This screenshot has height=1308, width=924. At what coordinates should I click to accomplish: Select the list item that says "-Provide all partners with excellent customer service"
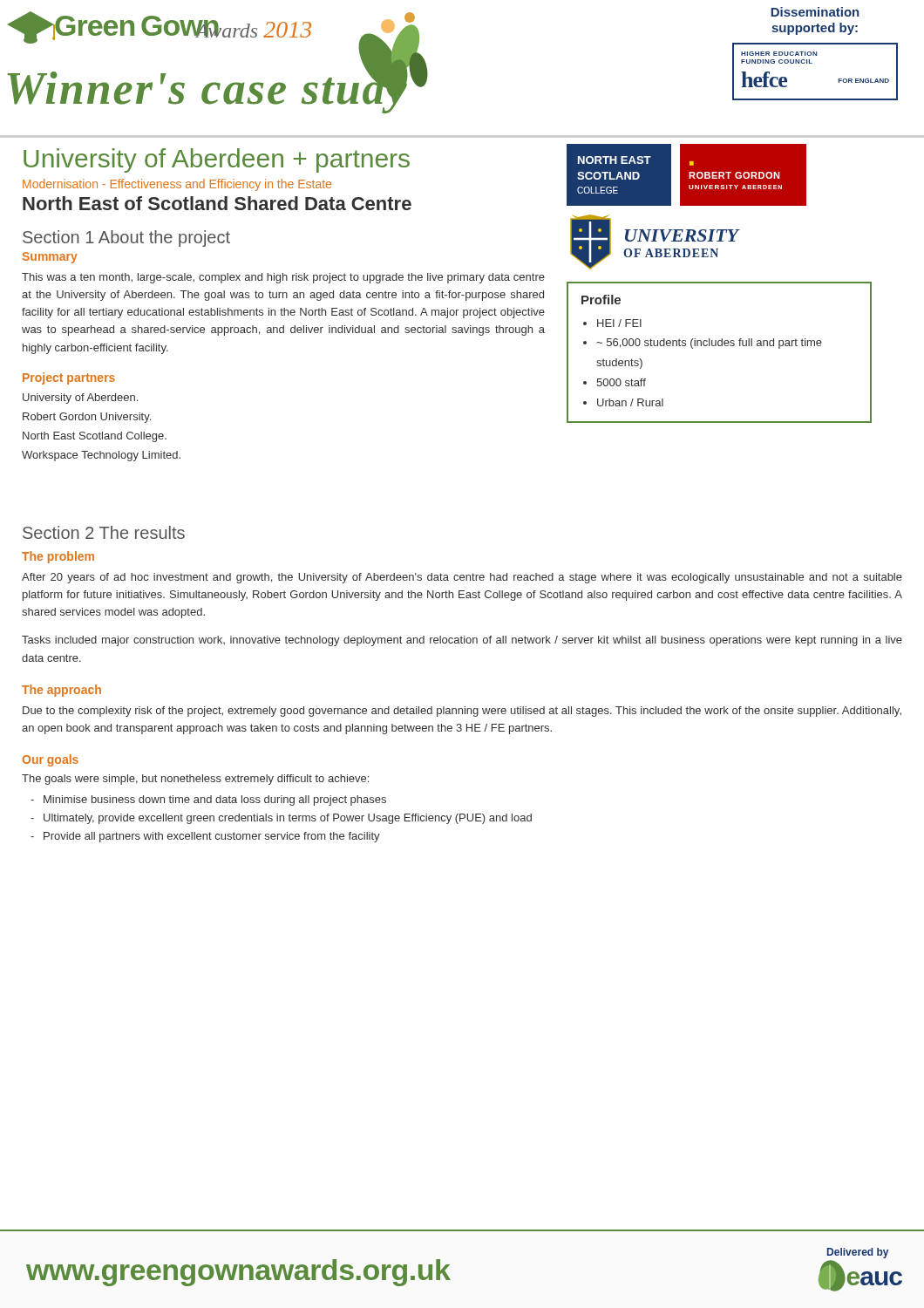(205, 836)
